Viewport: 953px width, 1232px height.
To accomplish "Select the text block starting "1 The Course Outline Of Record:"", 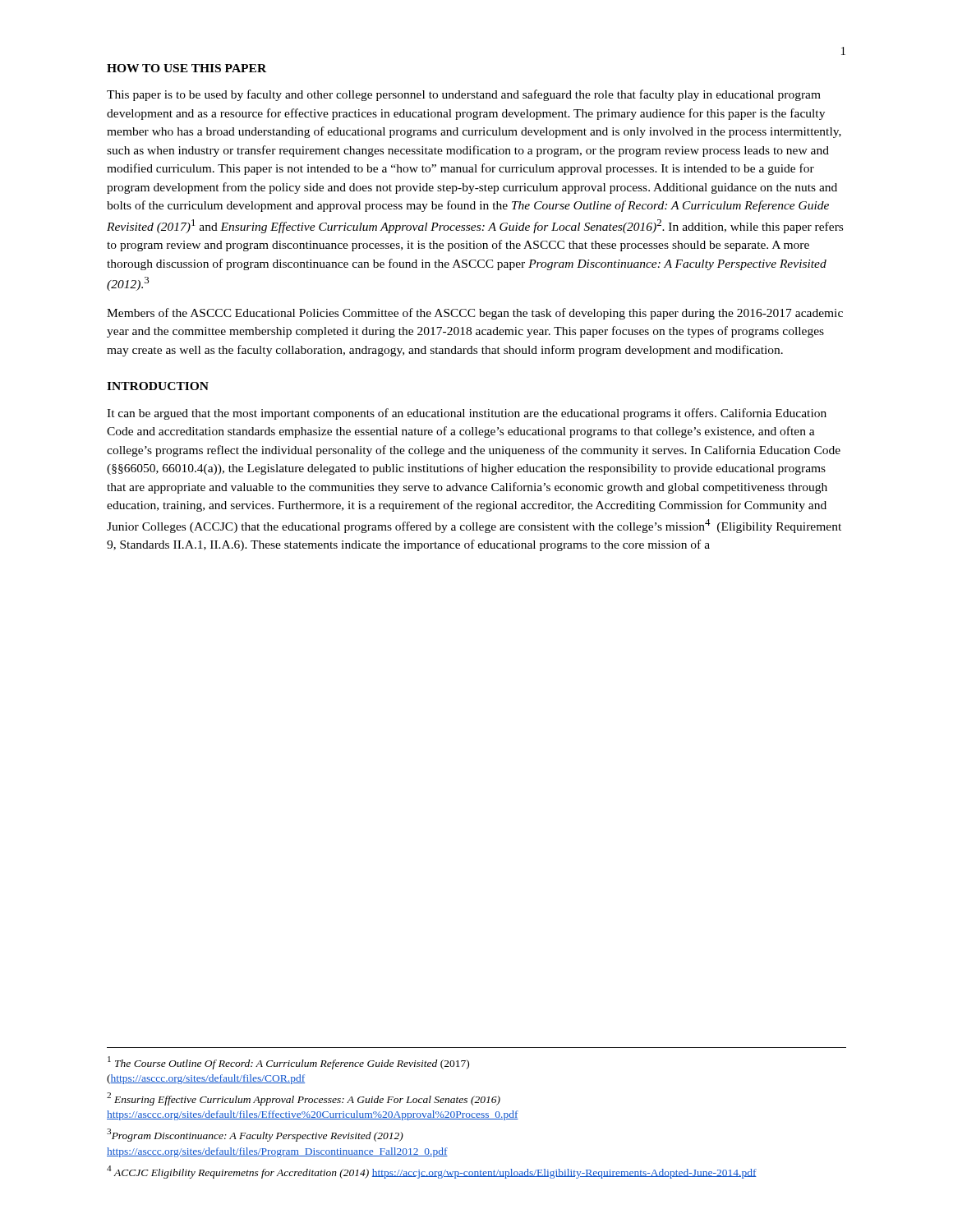I will pos(288,1069).
